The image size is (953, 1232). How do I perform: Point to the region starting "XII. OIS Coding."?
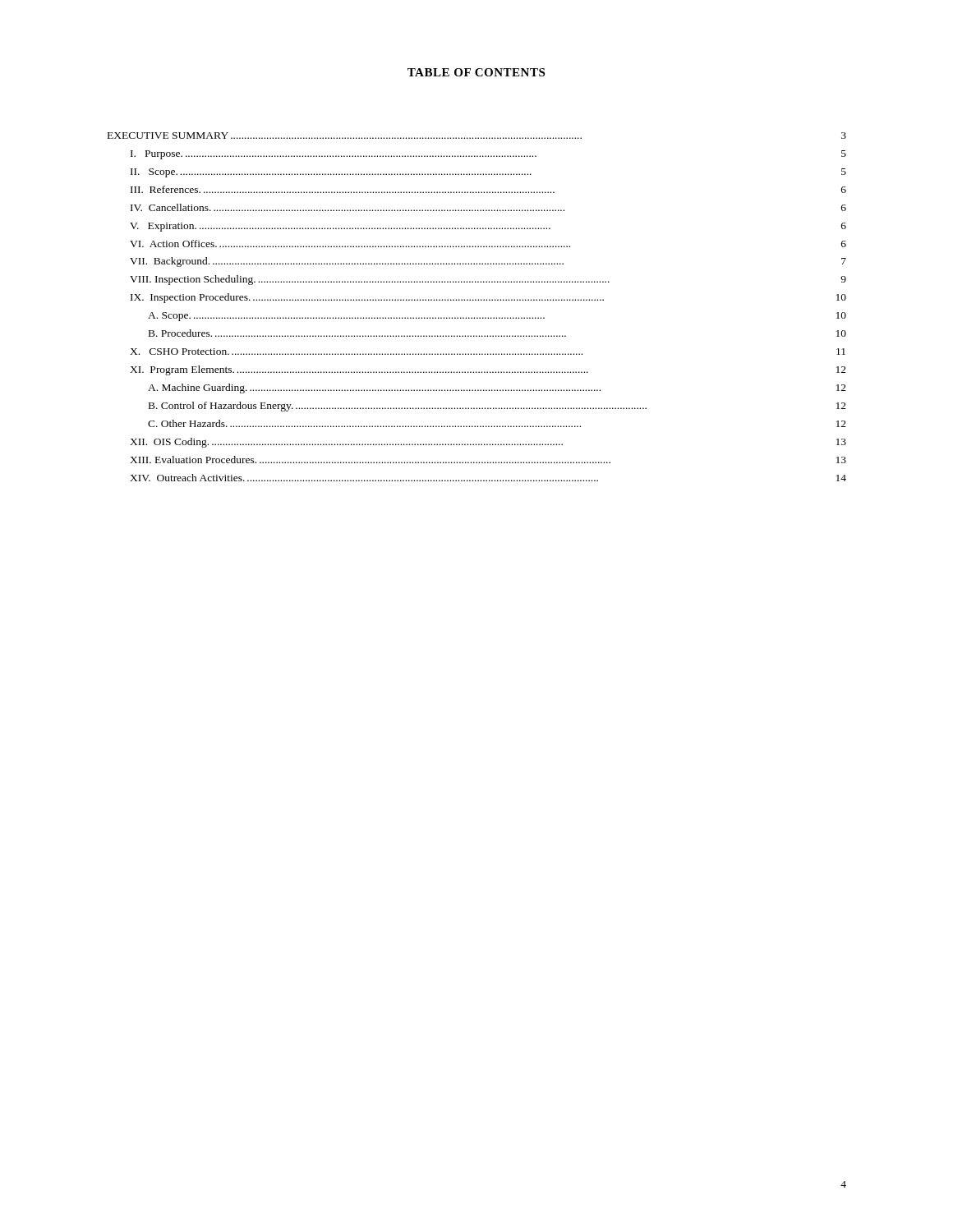click(x=488, y=442)
